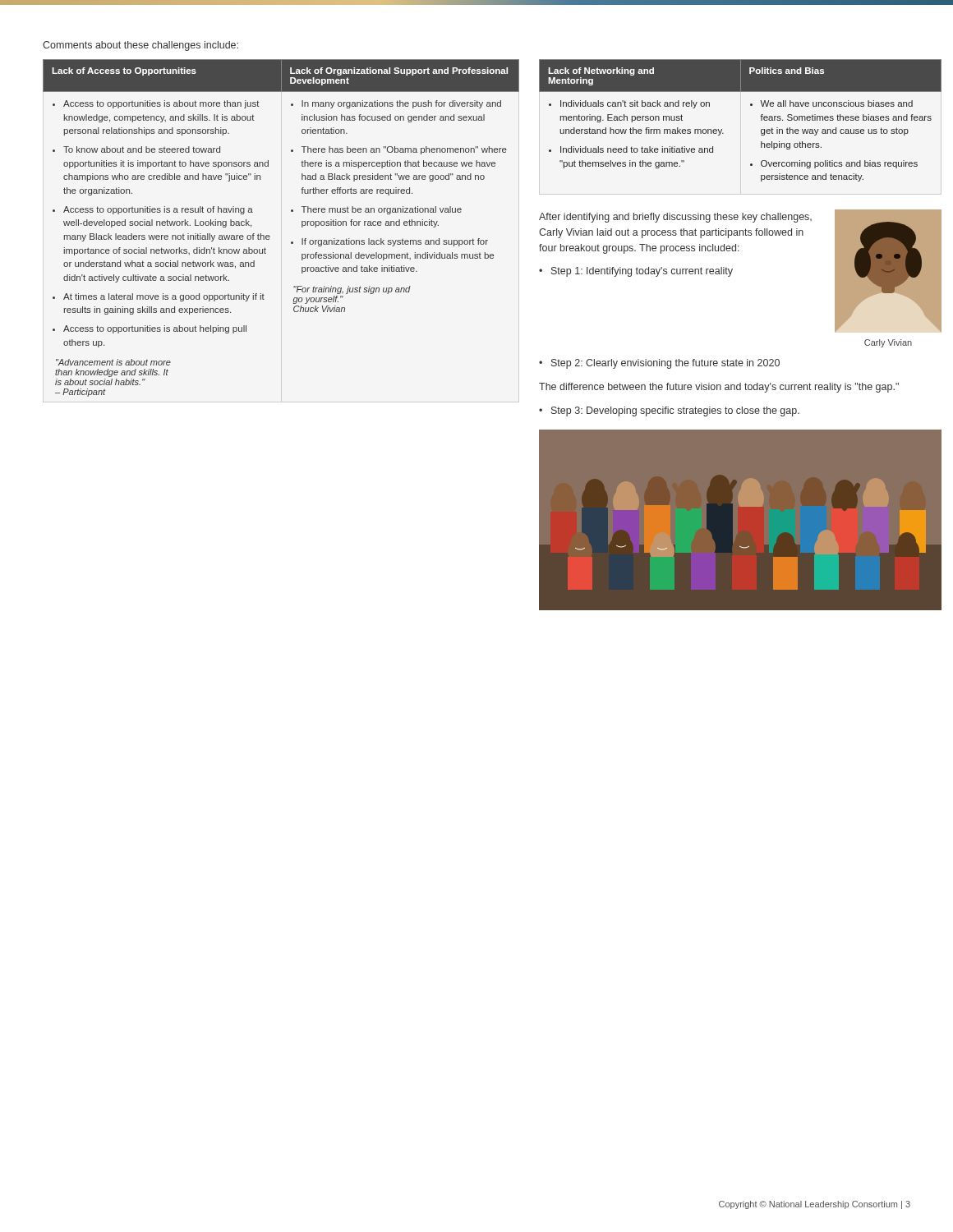
Task: Point to the text starting "Carly Vivian"
Action: 888,342
